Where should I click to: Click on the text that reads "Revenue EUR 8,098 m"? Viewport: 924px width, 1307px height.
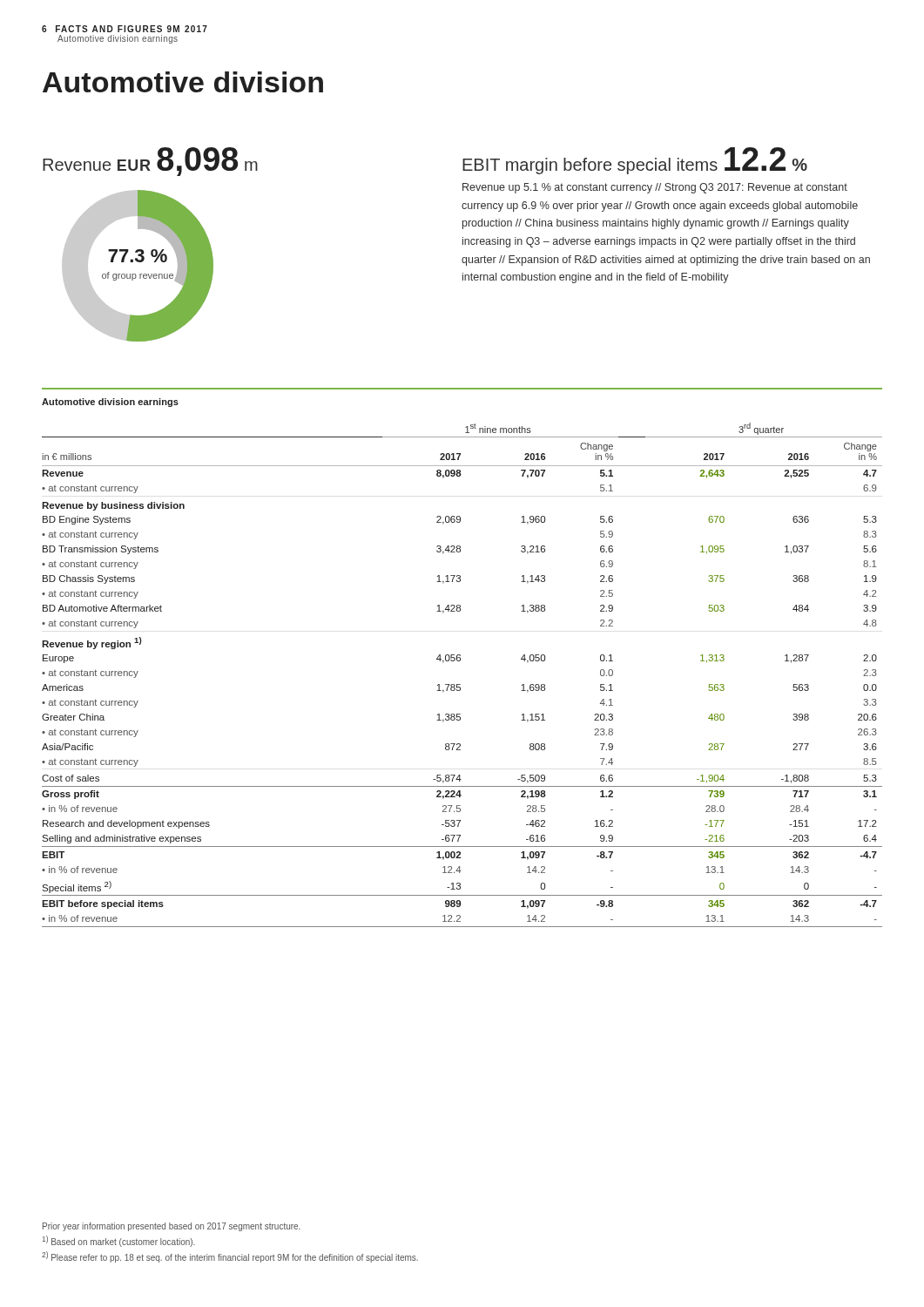point(150,159)
